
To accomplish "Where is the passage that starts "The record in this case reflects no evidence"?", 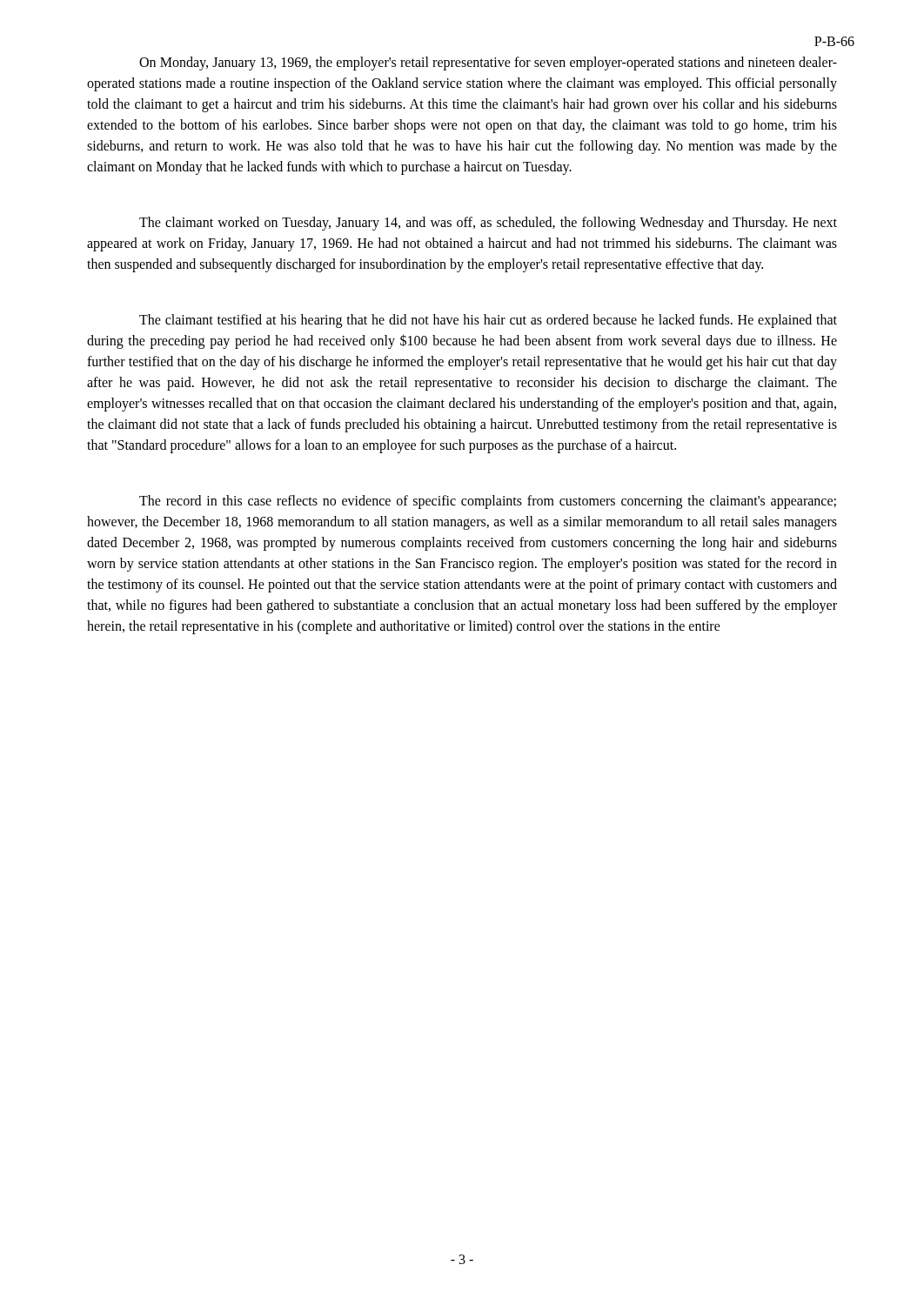I will pyautogui.click(x=462, y=563).
